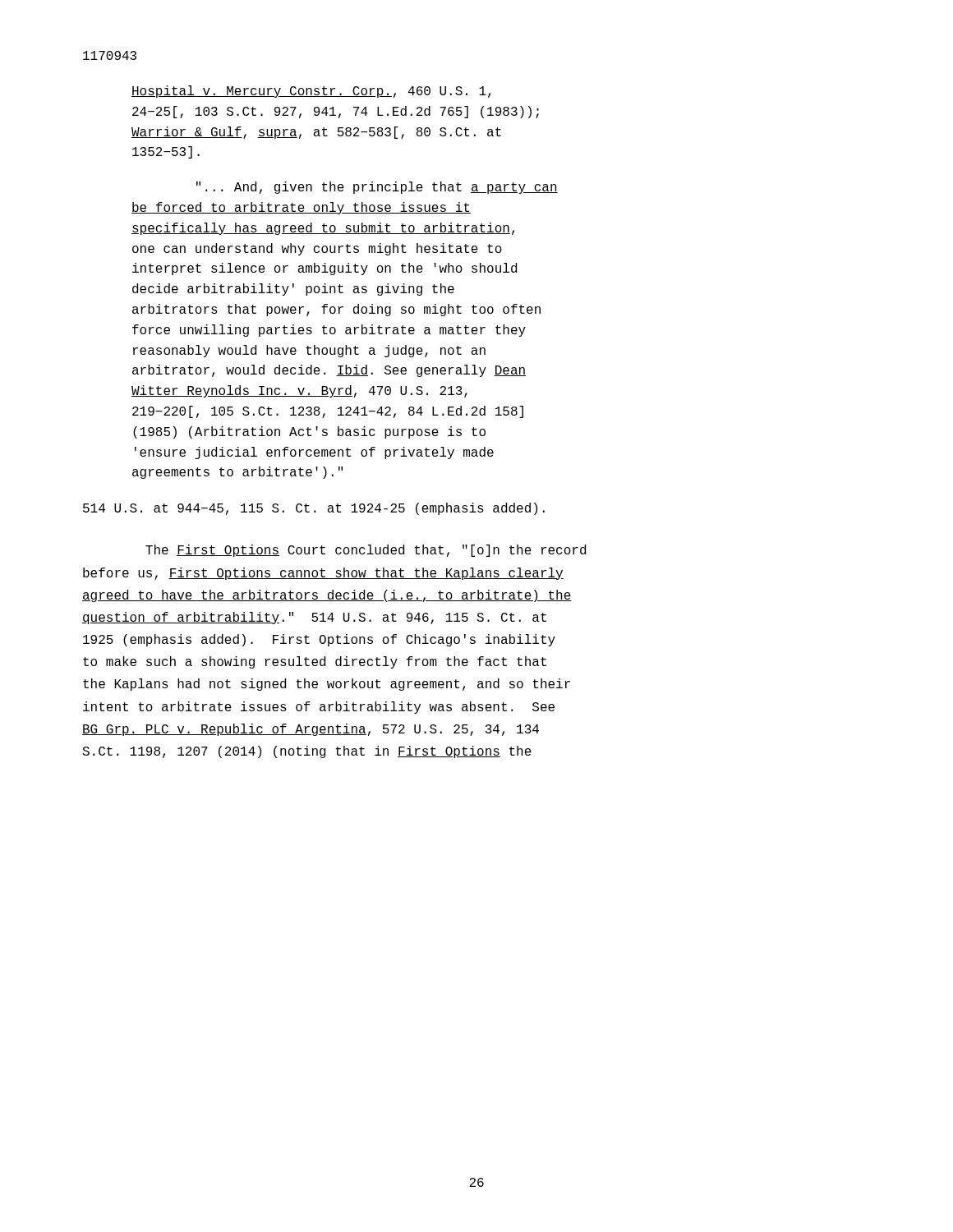Find the text block containing ""... And, given the principle that a party"
This screenshot has width=953, height=1232.
(x=344, y=331)
